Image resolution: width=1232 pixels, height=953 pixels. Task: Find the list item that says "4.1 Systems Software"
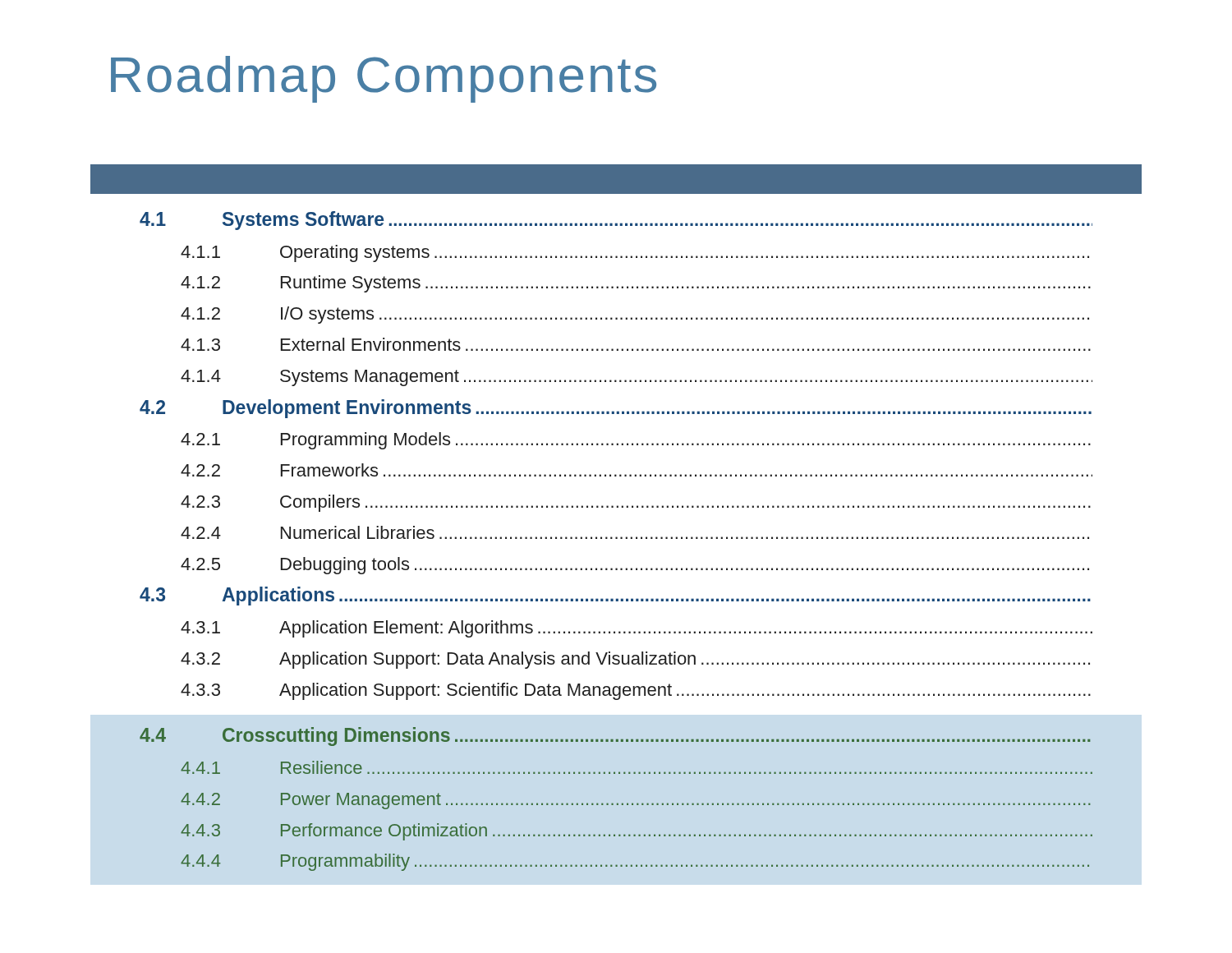coord(616,220)
